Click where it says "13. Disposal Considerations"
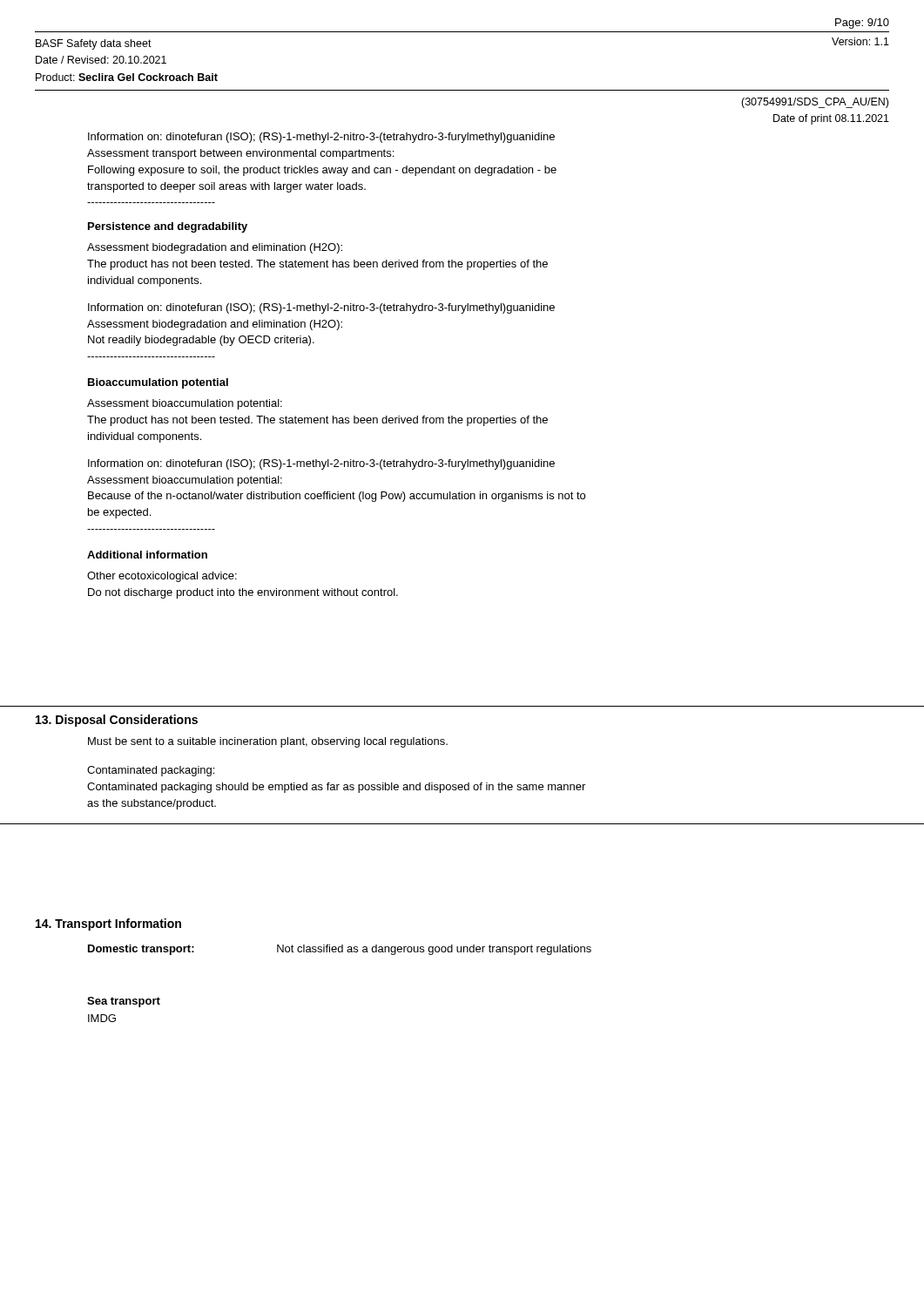The width and height of the screenshot is (924, 1307). click(116, 720)
